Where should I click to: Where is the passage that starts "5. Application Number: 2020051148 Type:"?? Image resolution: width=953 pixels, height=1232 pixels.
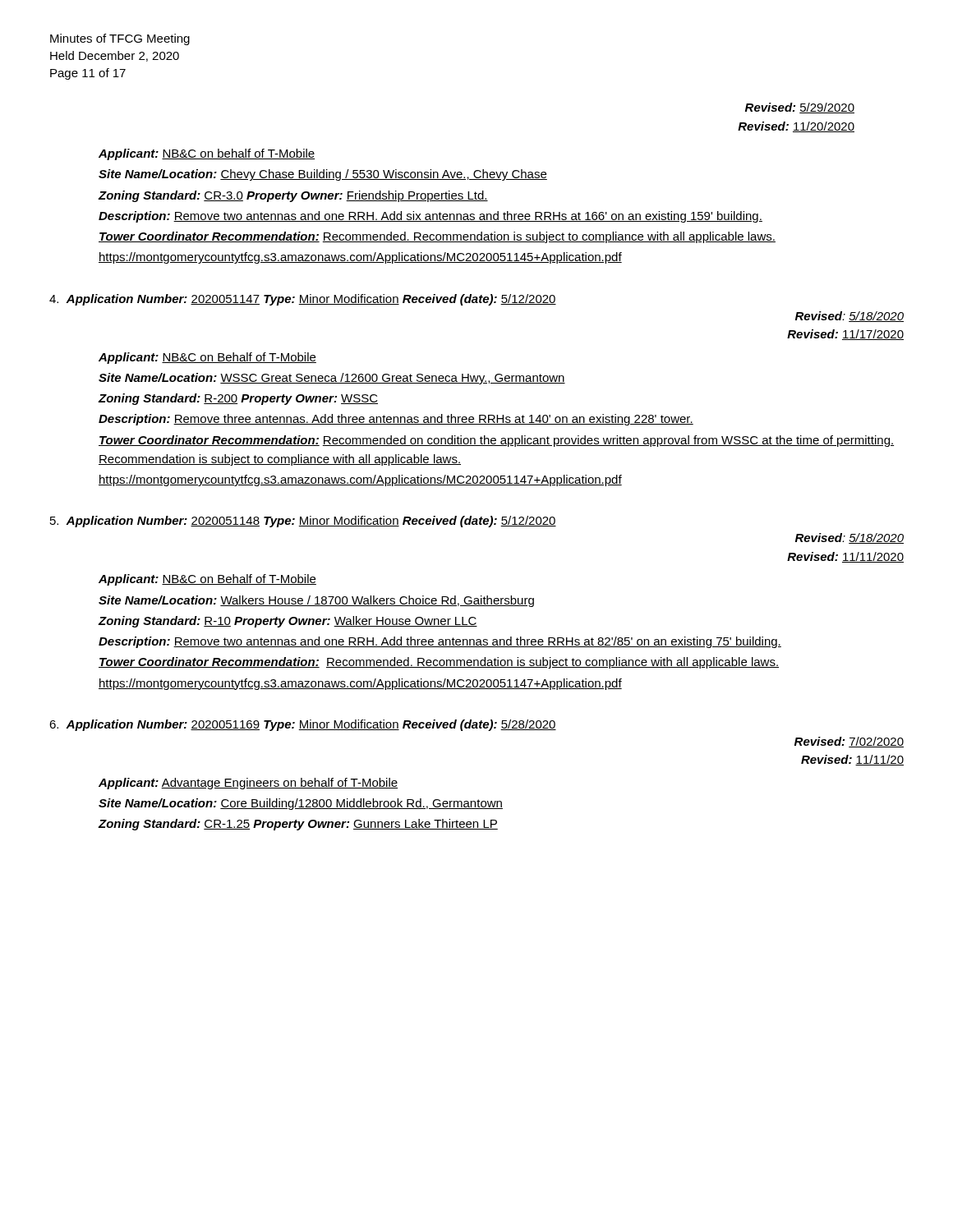(303, 522)
